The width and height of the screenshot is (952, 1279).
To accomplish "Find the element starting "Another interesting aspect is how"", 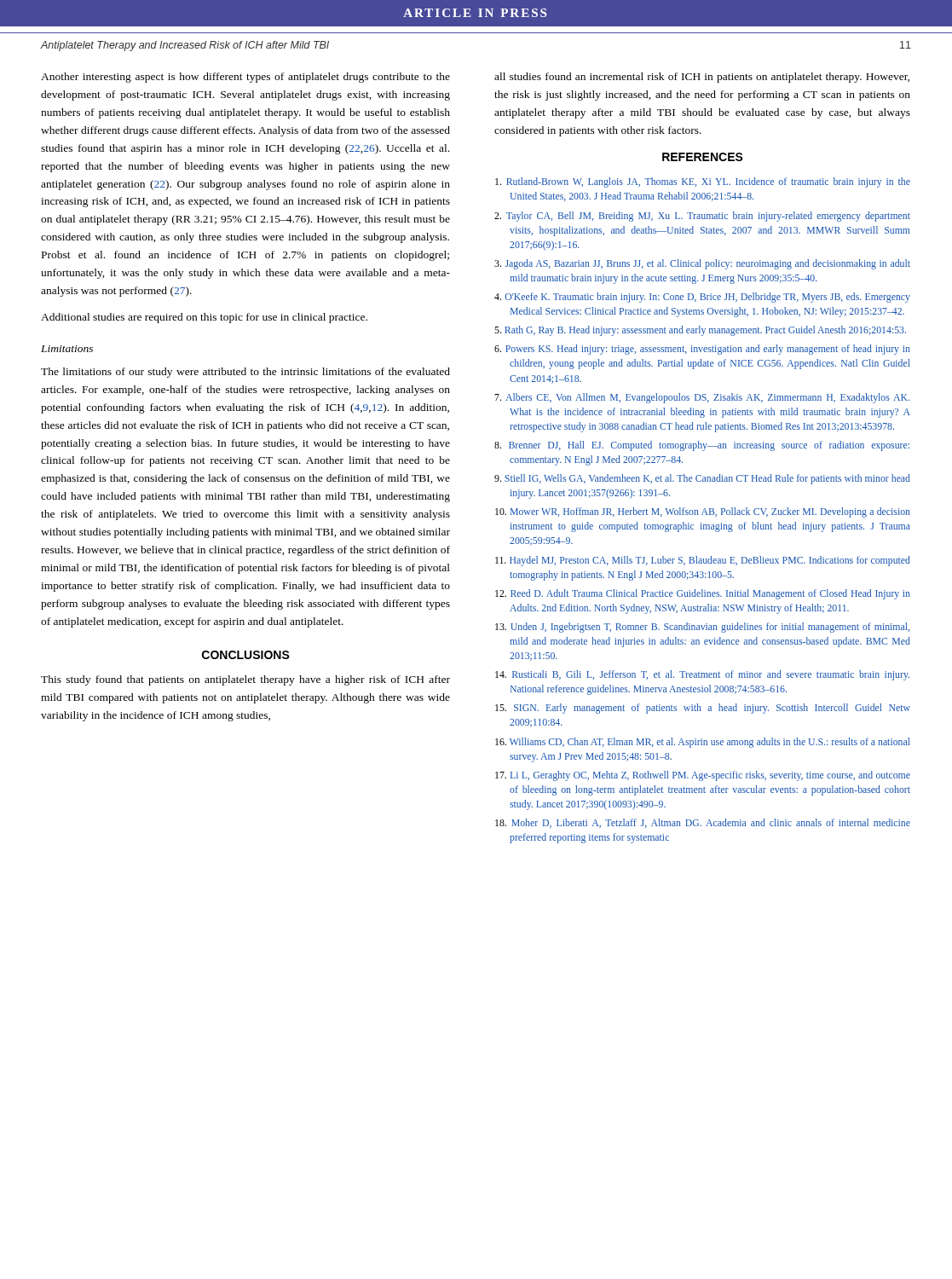I will (x=245, y=183).
